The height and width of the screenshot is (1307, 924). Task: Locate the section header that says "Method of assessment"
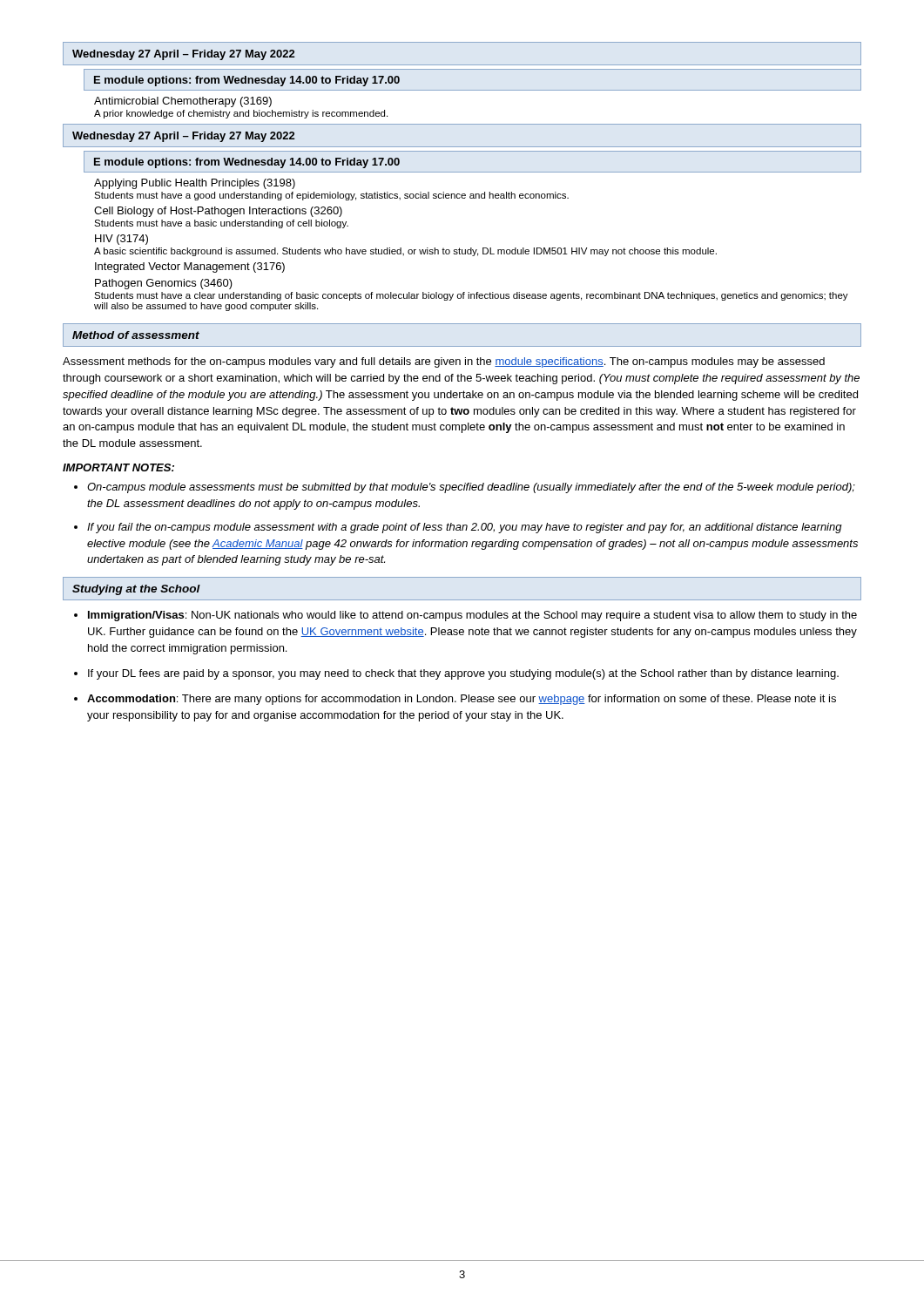click(x=136, y=335)
